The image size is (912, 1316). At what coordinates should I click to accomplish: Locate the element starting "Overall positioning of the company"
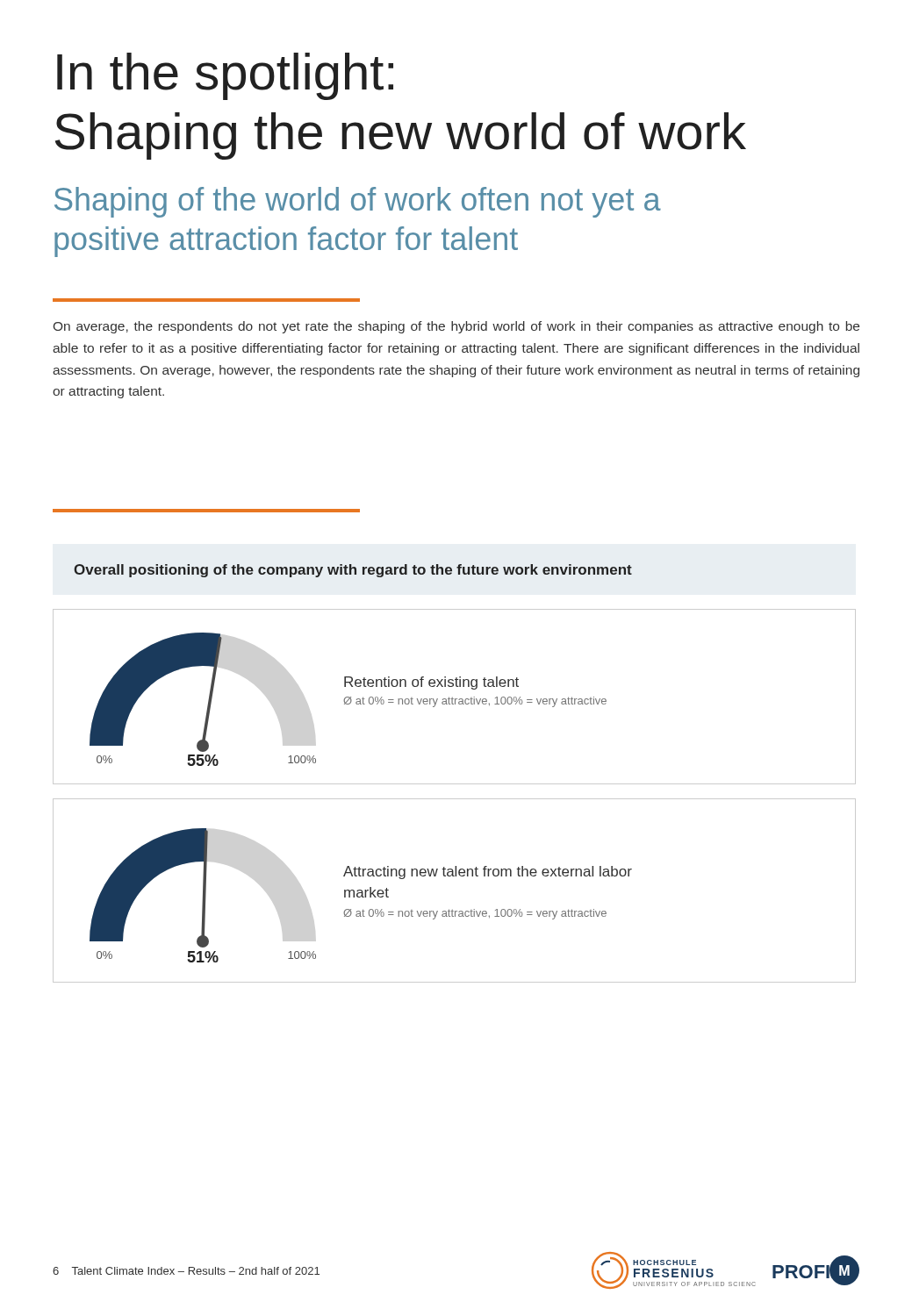click(x=454, y=570)
